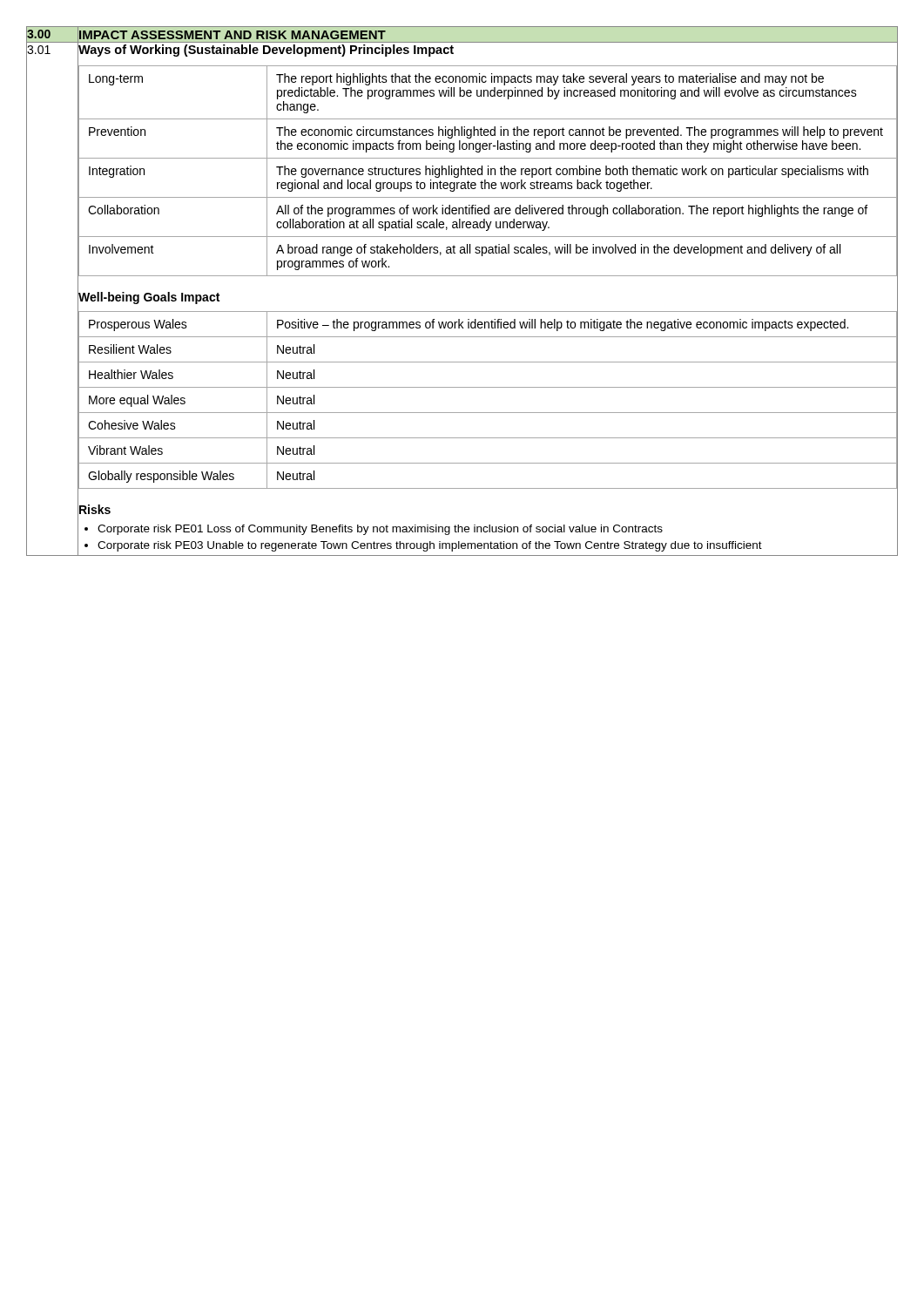Viewport: 924px width, 1307px height.
Task: Find the list item with the text "Corporate risk PE03 Unable to regenerate Town Centres"
Action: point(430,545)
